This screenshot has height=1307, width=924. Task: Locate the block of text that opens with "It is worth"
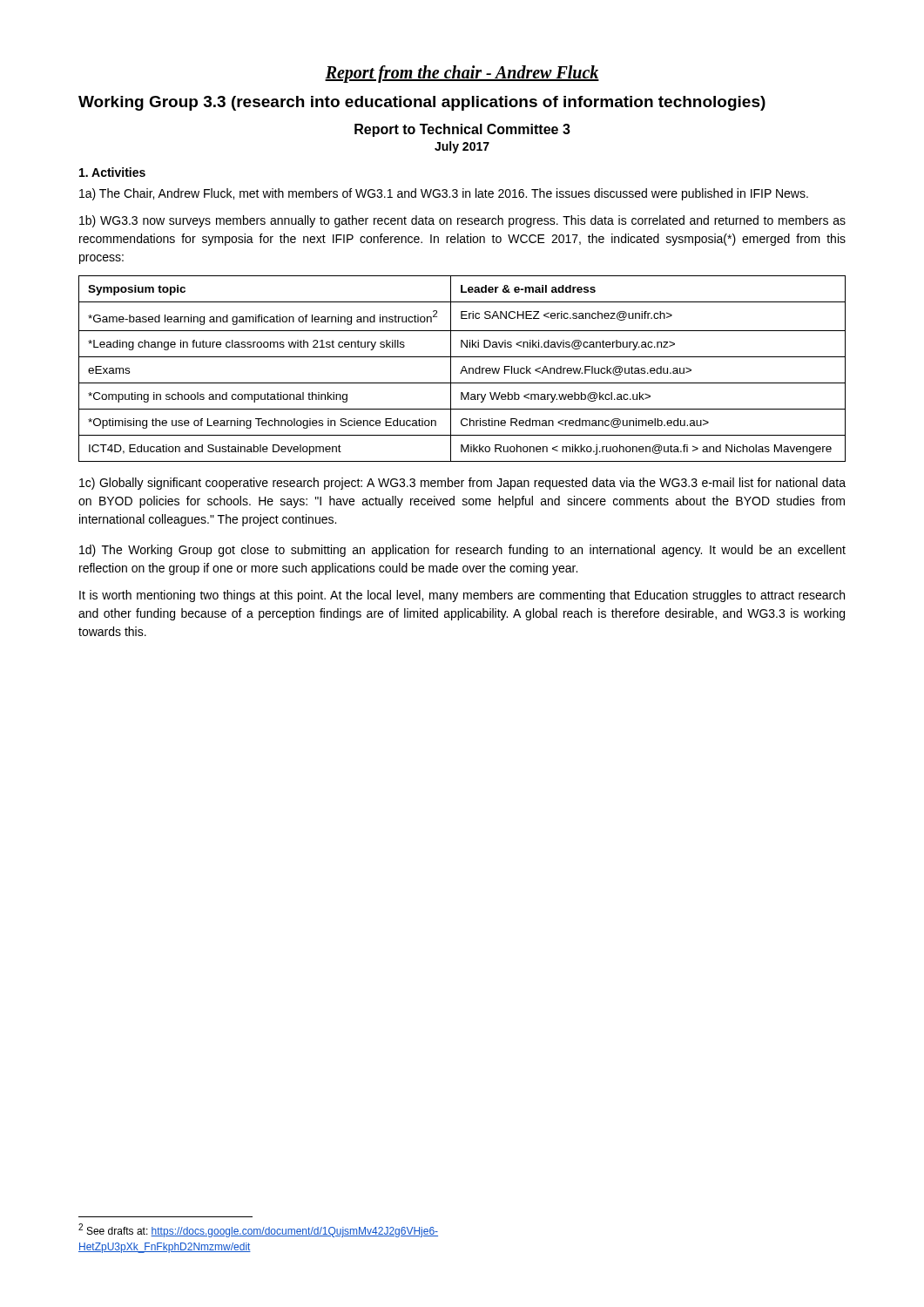462,614
